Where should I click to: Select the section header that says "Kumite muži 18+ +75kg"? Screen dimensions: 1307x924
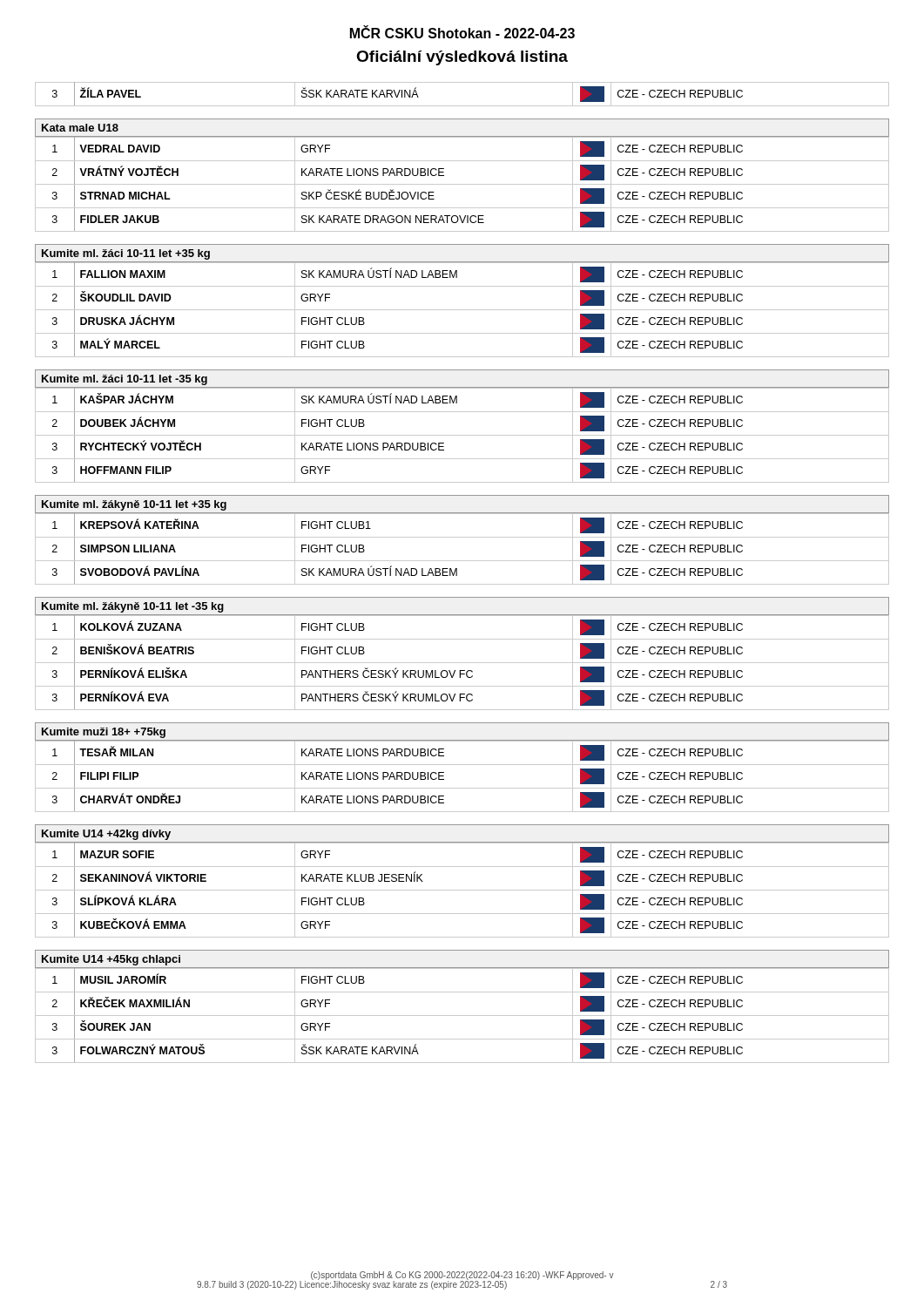pyautogui.click(x=104, y=732)
